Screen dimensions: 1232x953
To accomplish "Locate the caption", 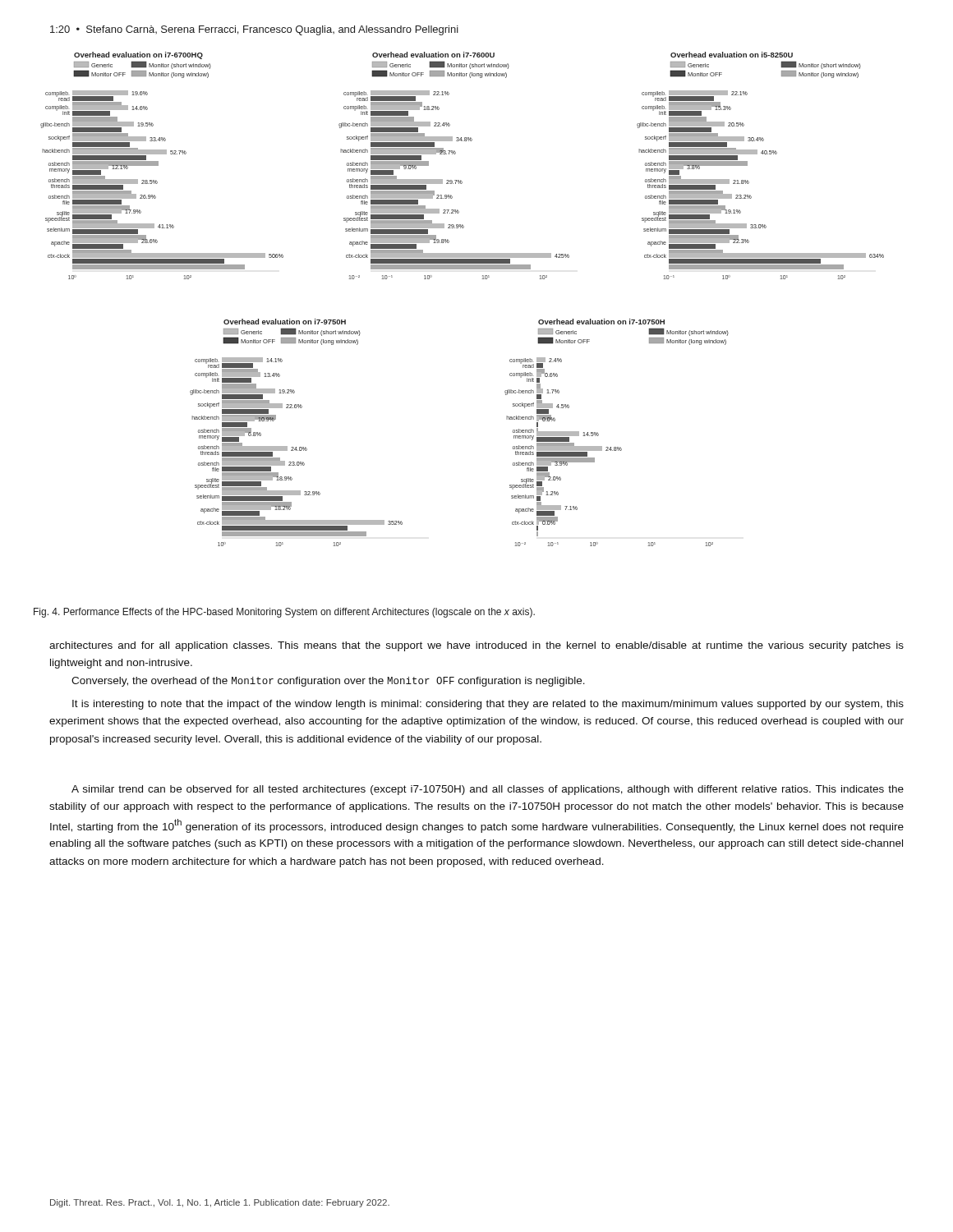I will tap(284, 612).
